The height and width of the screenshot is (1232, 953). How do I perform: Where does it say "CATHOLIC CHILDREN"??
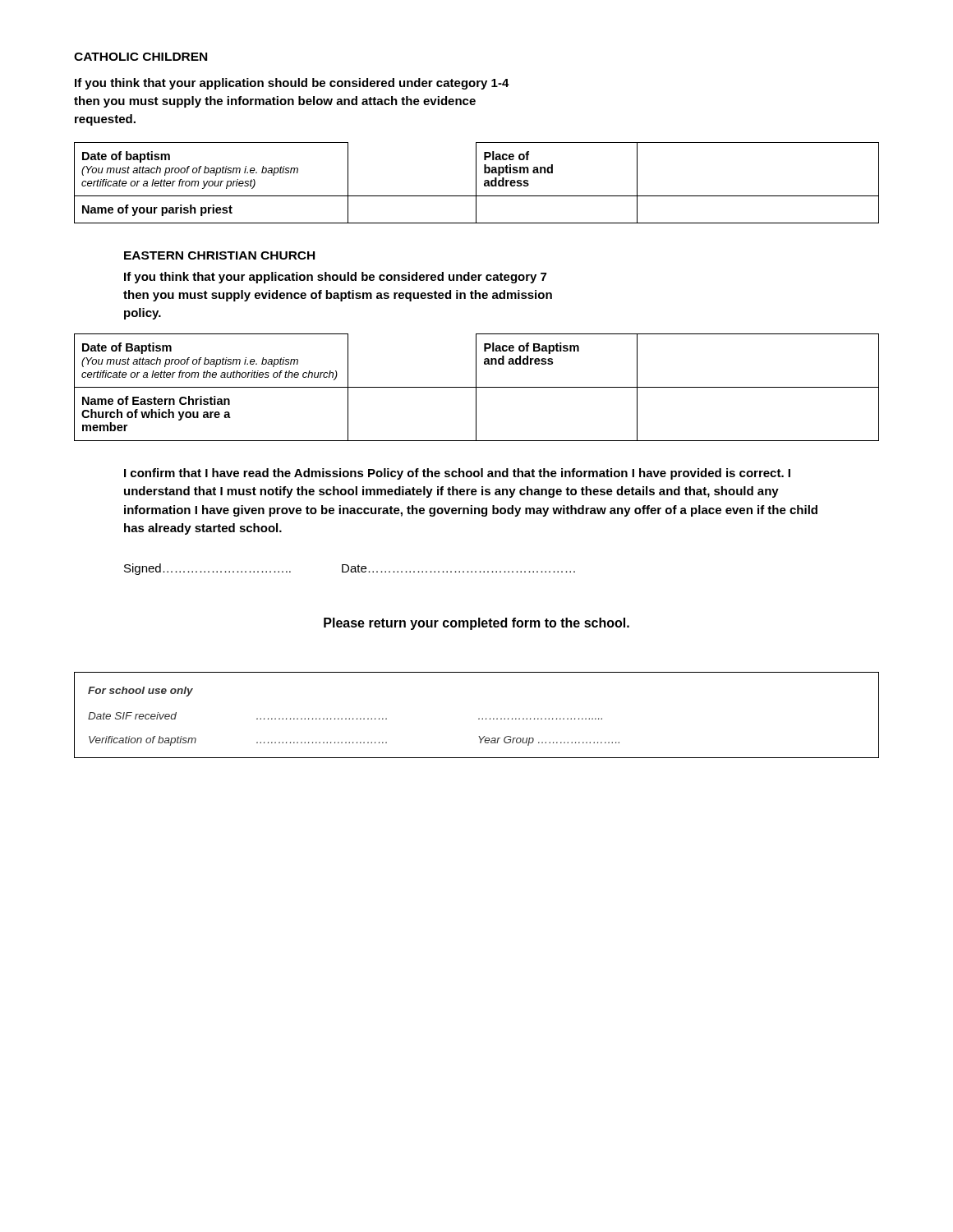pyautogui.click(x=141, y=56)
